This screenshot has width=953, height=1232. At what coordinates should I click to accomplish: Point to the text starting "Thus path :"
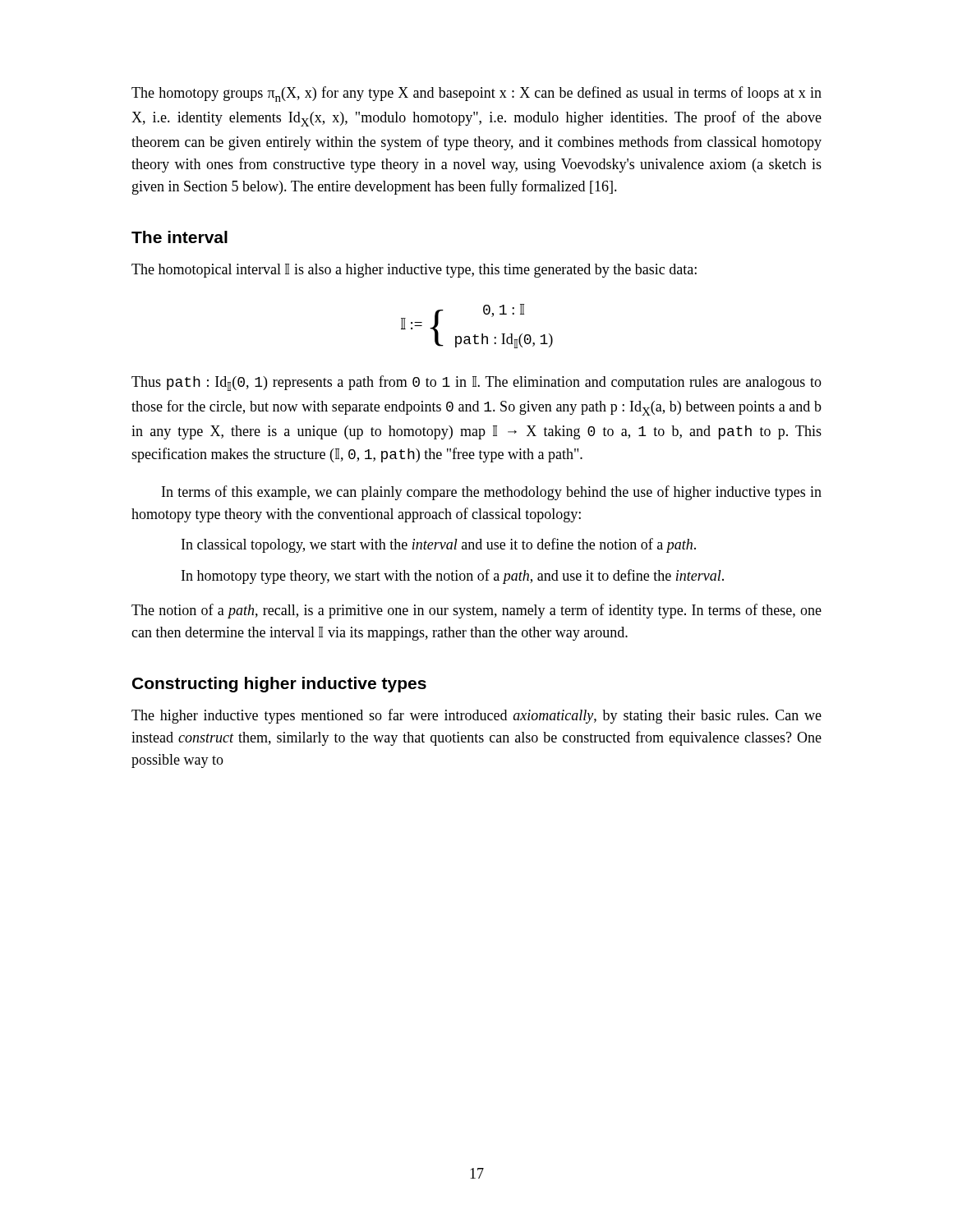pyautogui.click(x=476, y=418)
